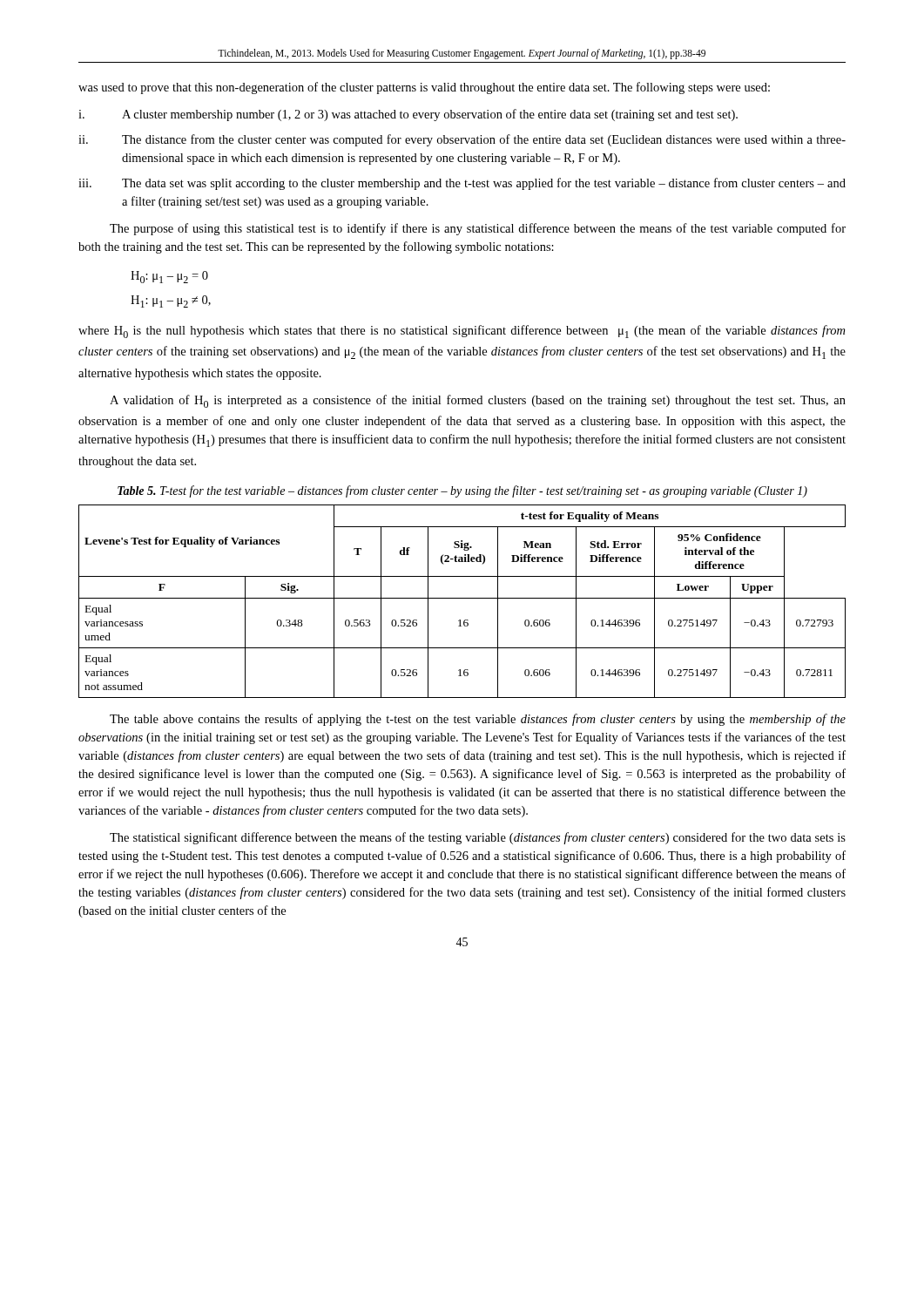Locate the caption containing "Table 5. T-test for the"
The width and height of the screenshot is (924, 1307).
462,491
